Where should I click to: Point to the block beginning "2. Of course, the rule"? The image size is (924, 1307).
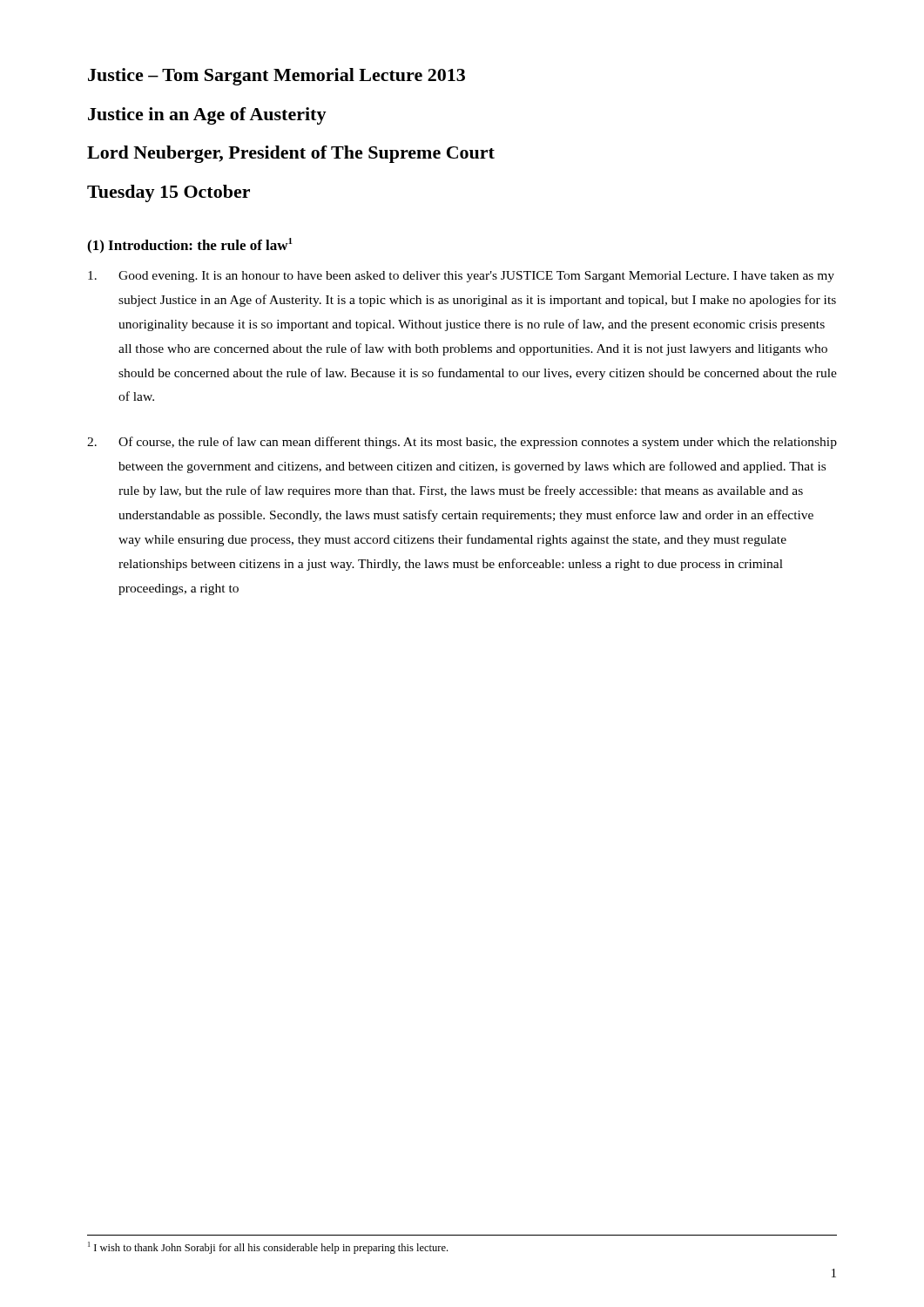point(462,515)
